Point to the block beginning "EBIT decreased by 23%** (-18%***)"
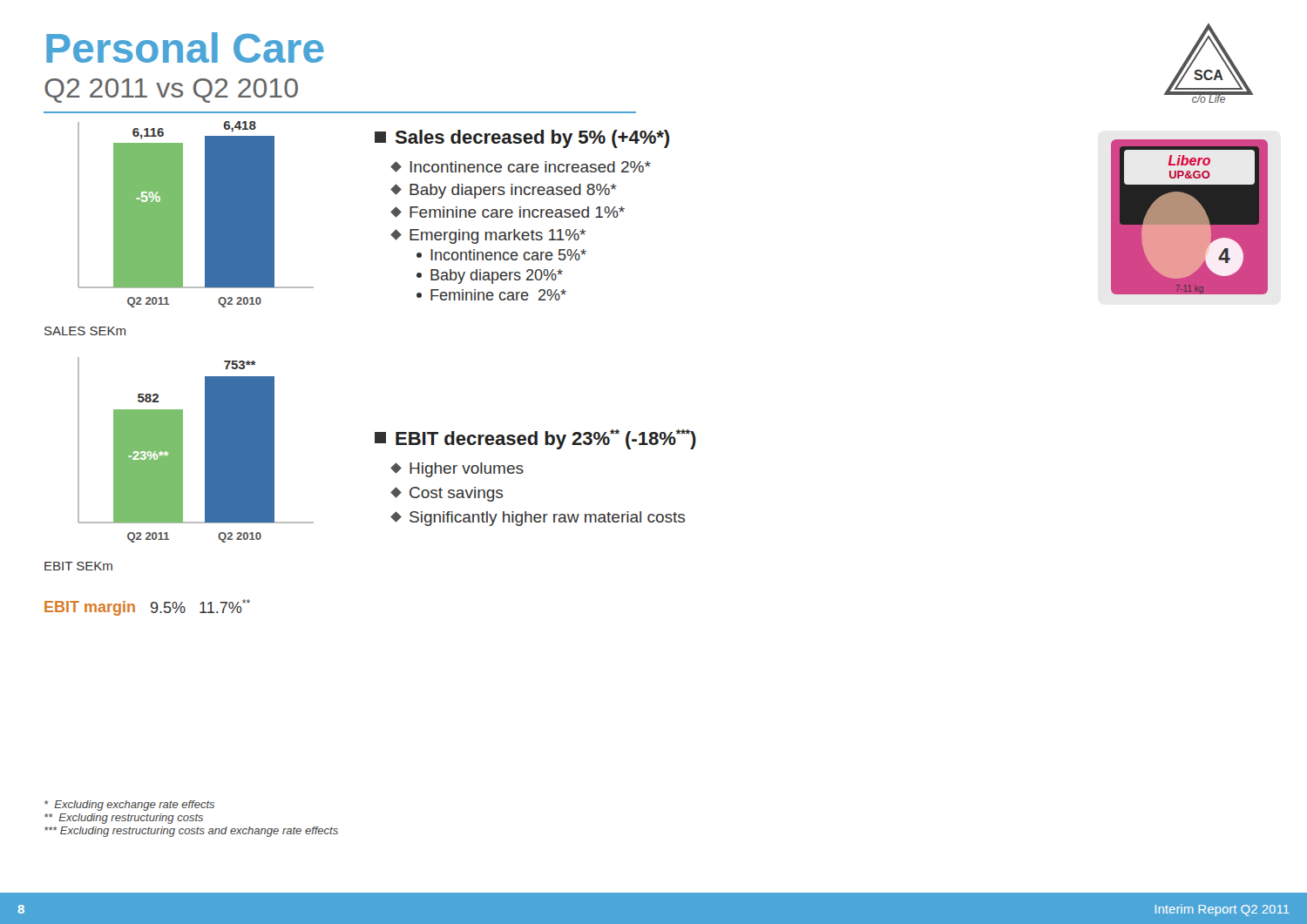 click(535, 439)
